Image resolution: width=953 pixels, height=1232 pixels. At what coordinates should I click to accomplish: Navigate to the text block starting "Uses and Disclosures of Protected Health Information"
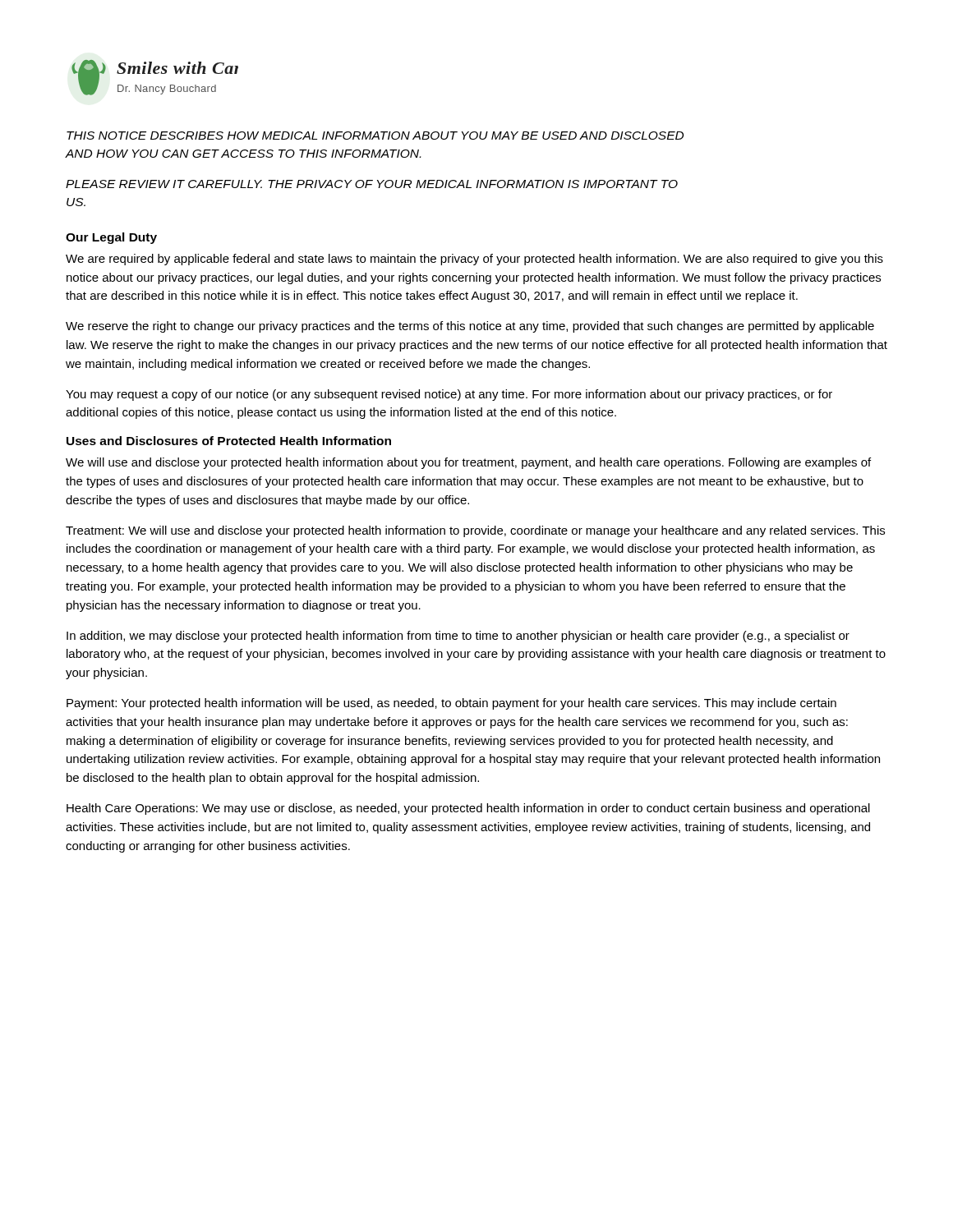229,441
